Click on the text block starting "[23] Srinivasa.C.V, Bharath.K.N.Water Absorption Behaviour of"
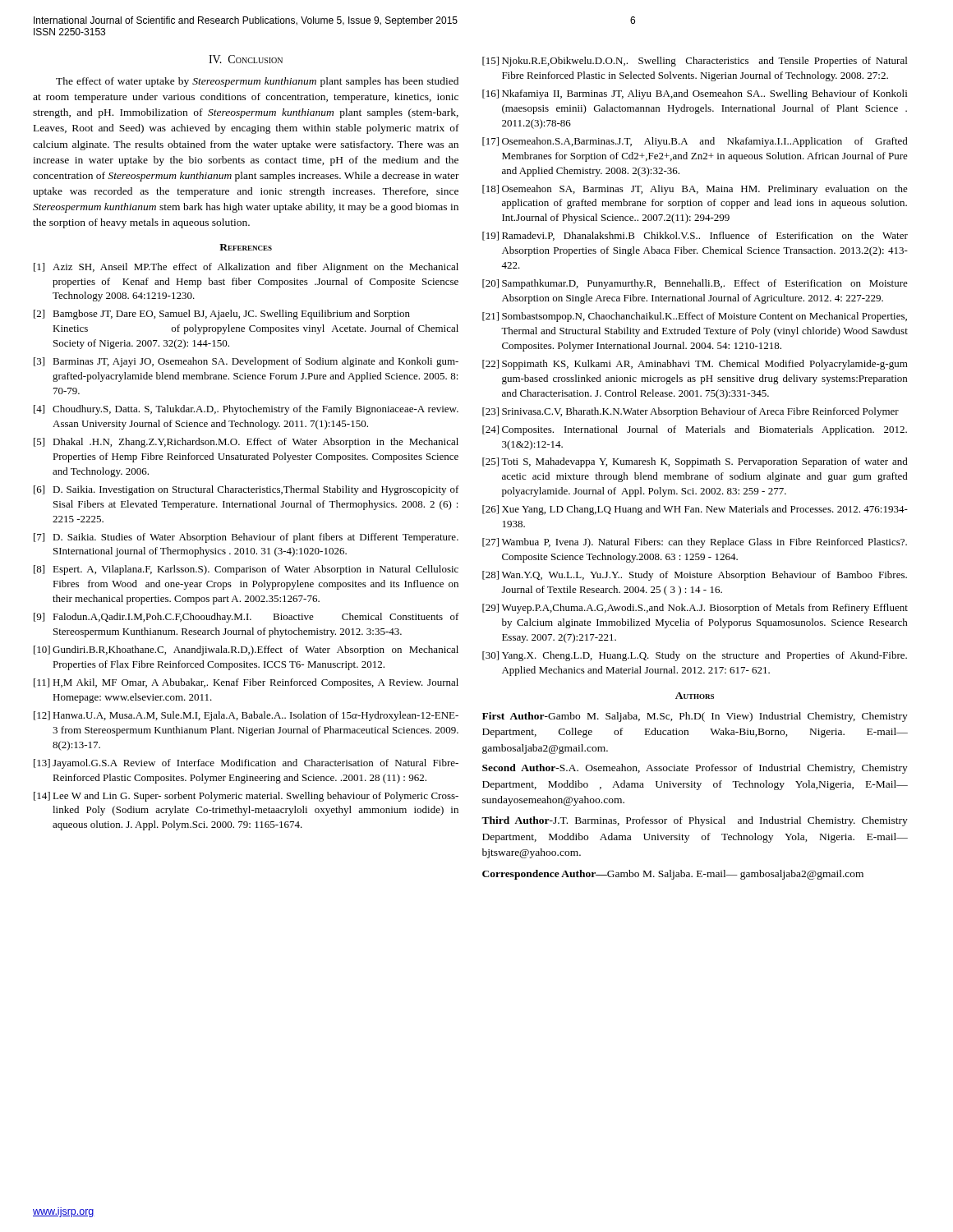Viewport: 953px width, 1232px height. (x=695, y=411)
